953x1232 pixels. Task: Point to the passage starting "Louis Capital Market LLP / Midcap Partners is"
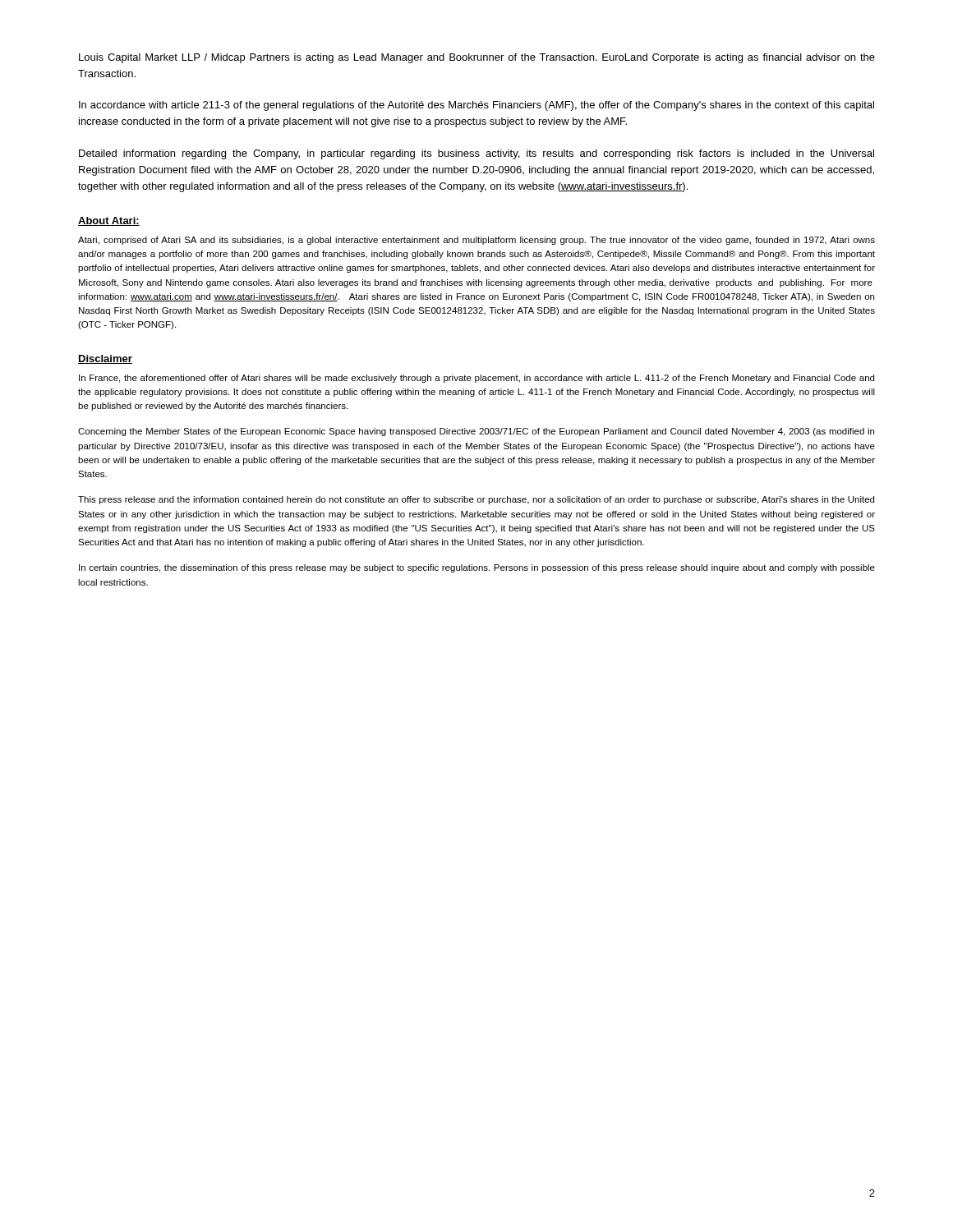(x=476, y=65)
